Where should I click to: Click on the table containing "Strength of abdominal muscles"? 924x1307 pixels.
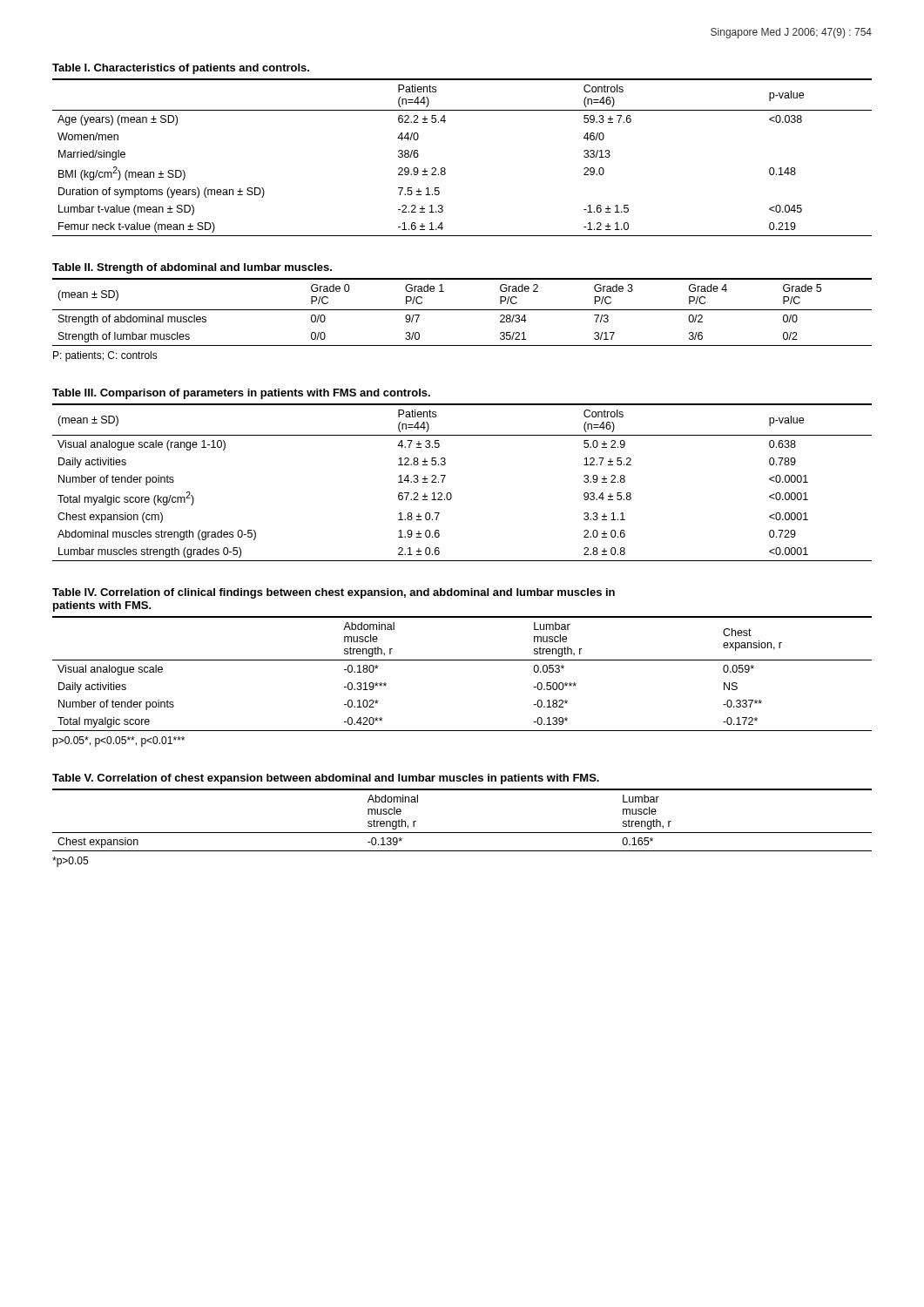tap(462, 312)
